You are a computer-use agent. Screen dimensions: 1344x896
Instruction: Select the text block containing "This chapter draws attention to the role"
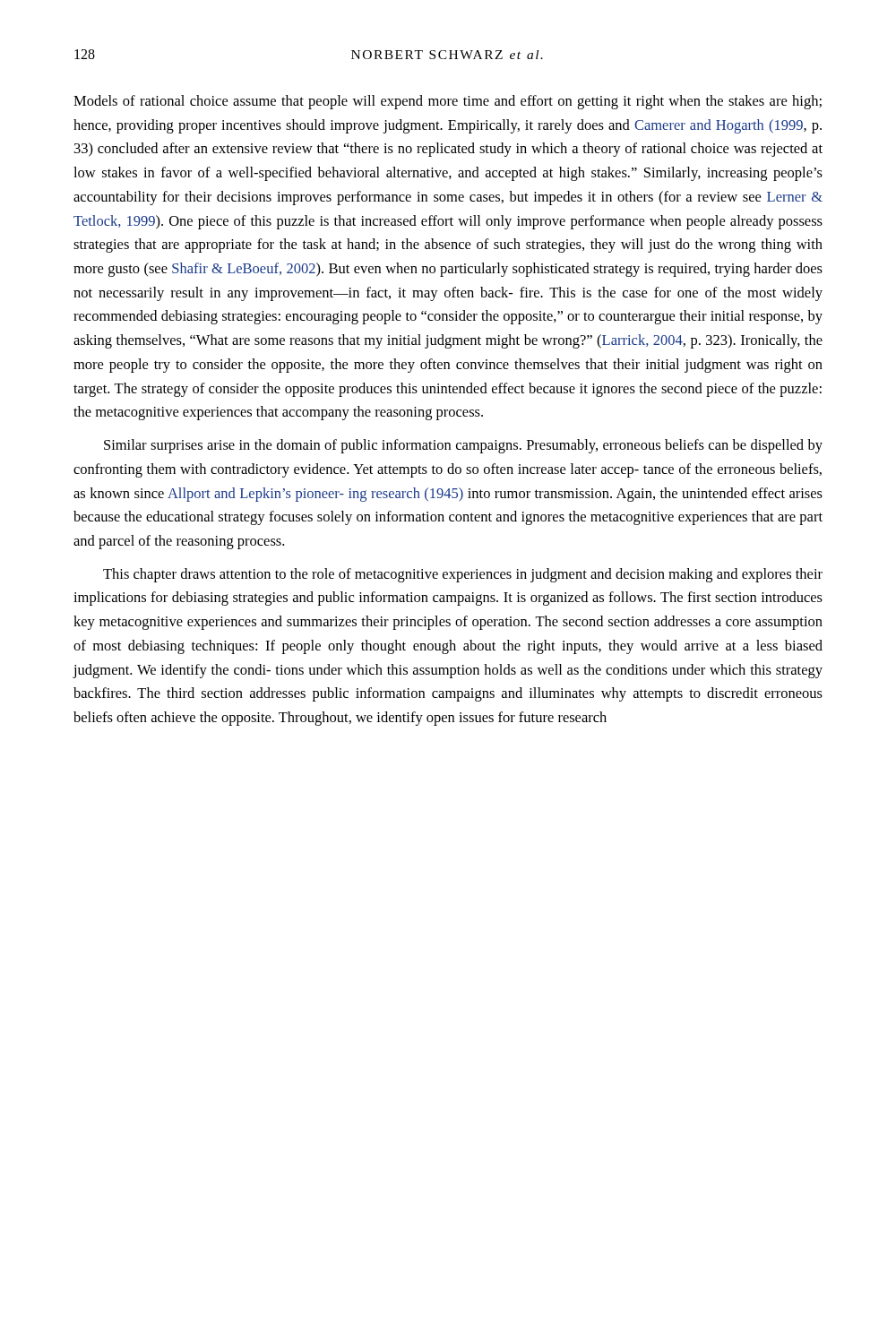pos(448,646)
